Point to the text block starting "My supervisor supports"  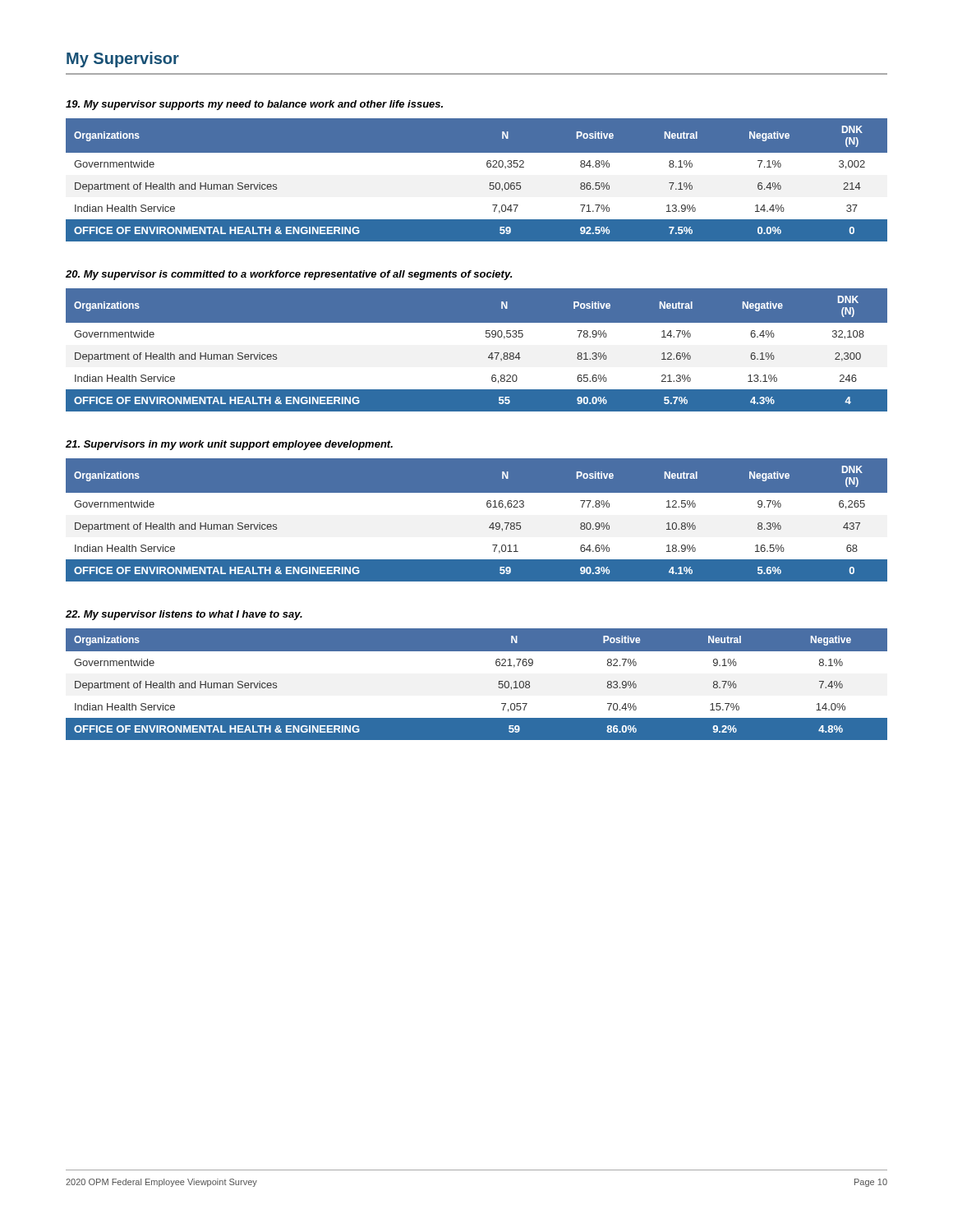click(x=255, y=104)
